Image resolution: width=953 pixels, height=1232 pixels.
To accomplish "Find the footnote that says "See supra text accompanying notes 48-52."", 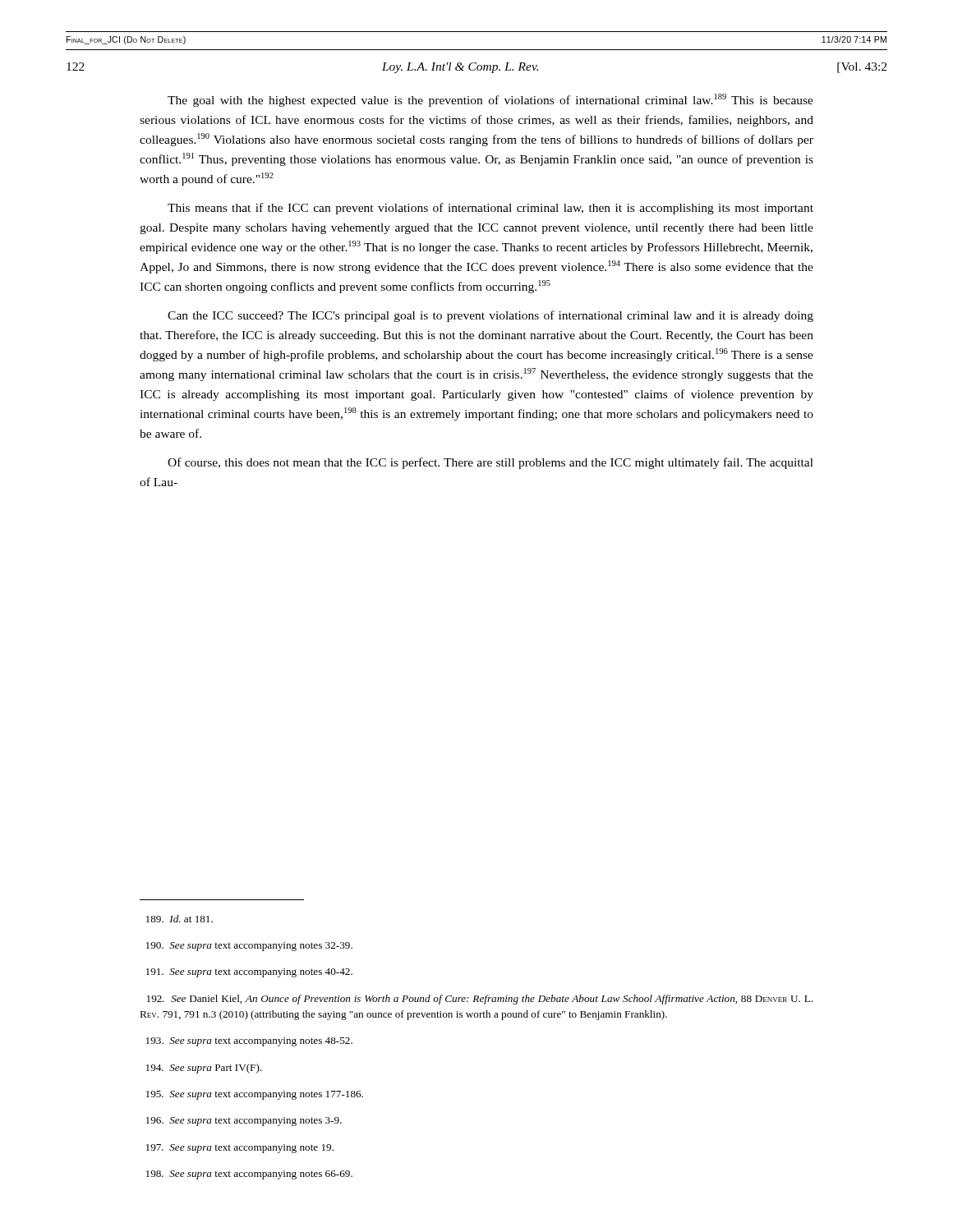I will point(246,1040).
